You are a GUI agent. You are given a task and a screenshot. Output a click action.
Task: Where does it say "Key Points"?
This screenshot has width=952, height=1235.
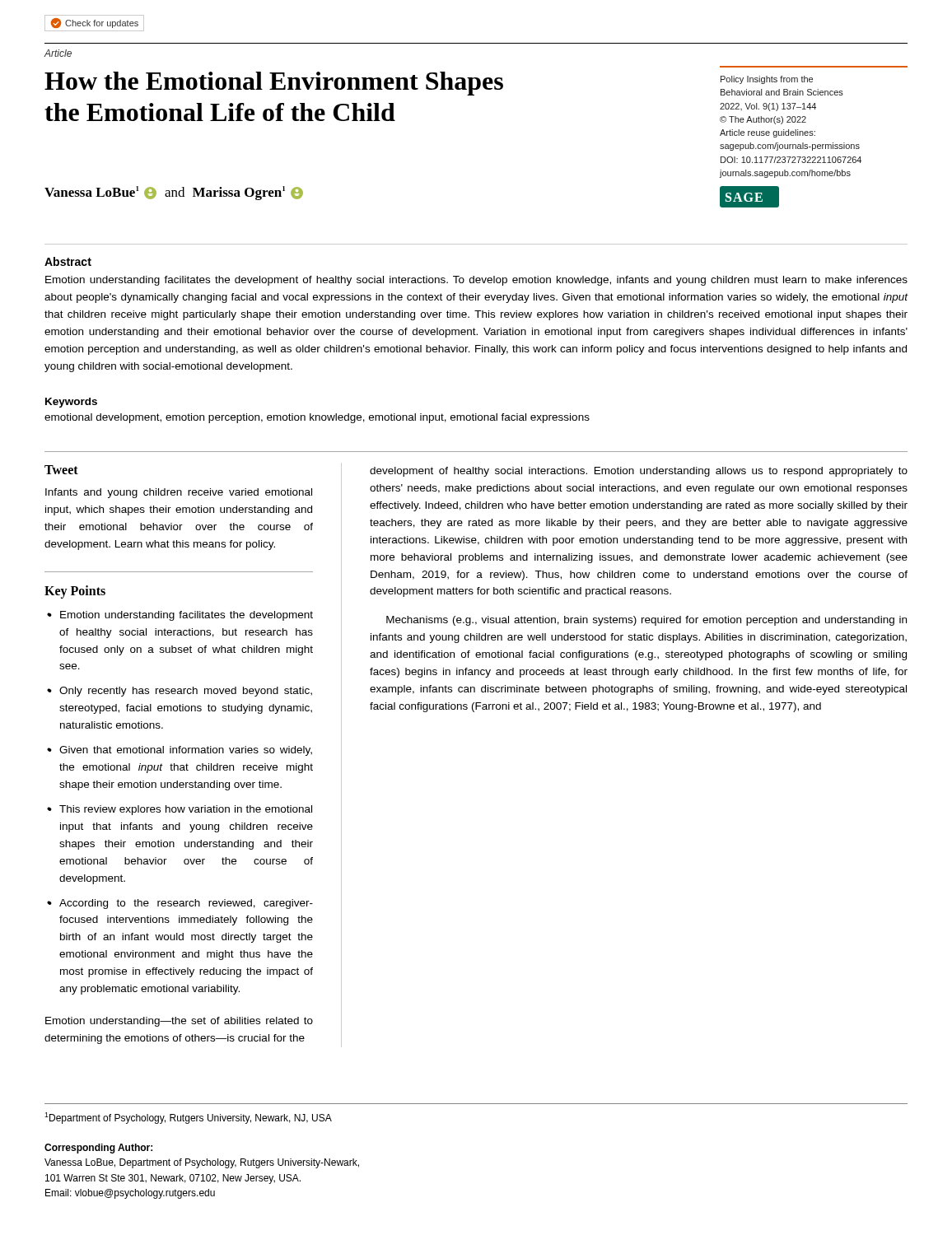pyautogui.click(x=75, y=591)
